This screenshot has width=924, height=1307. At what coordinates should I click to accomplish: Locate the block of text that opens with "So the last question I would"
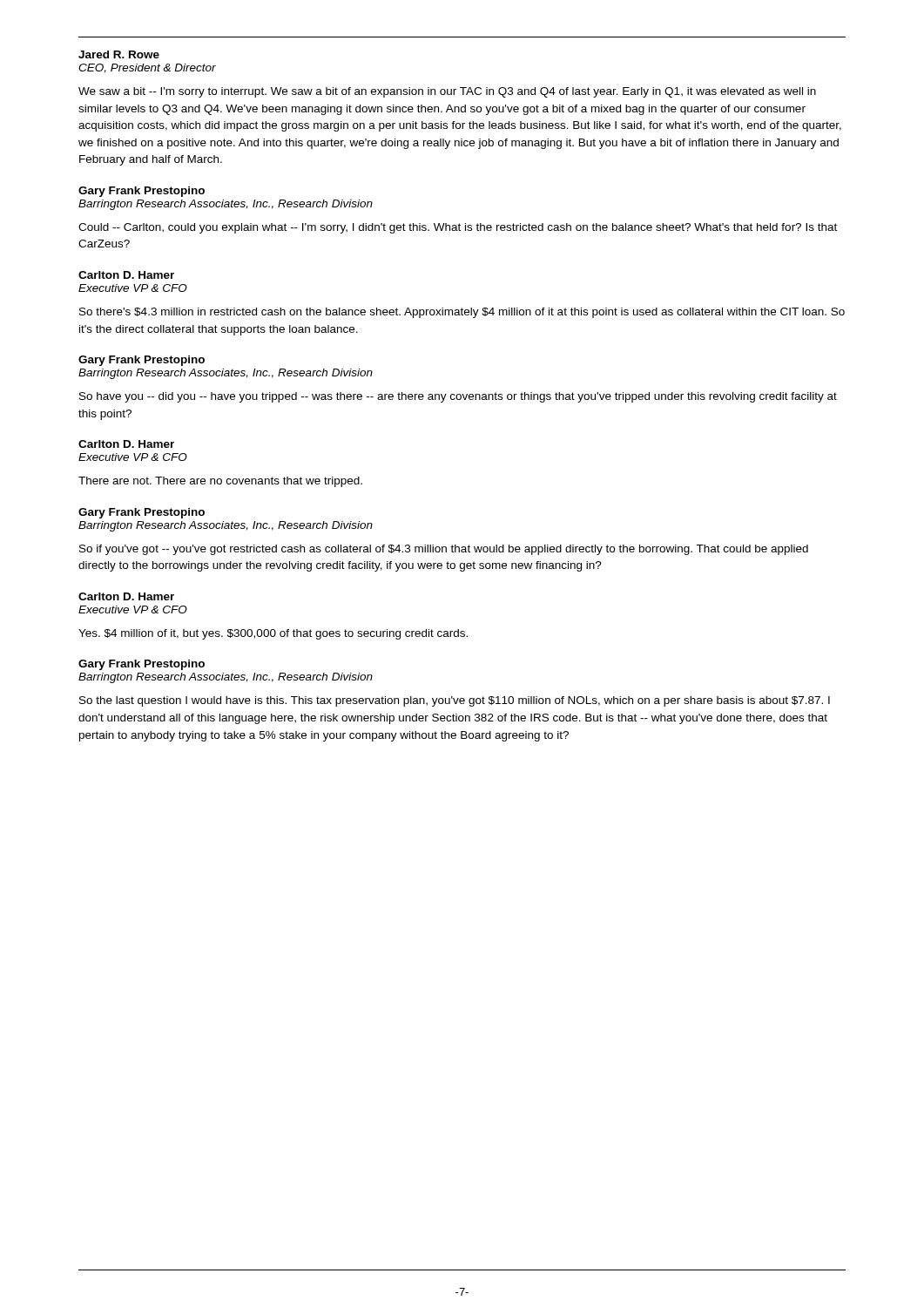pyautogui.click(x=462, y=718)
